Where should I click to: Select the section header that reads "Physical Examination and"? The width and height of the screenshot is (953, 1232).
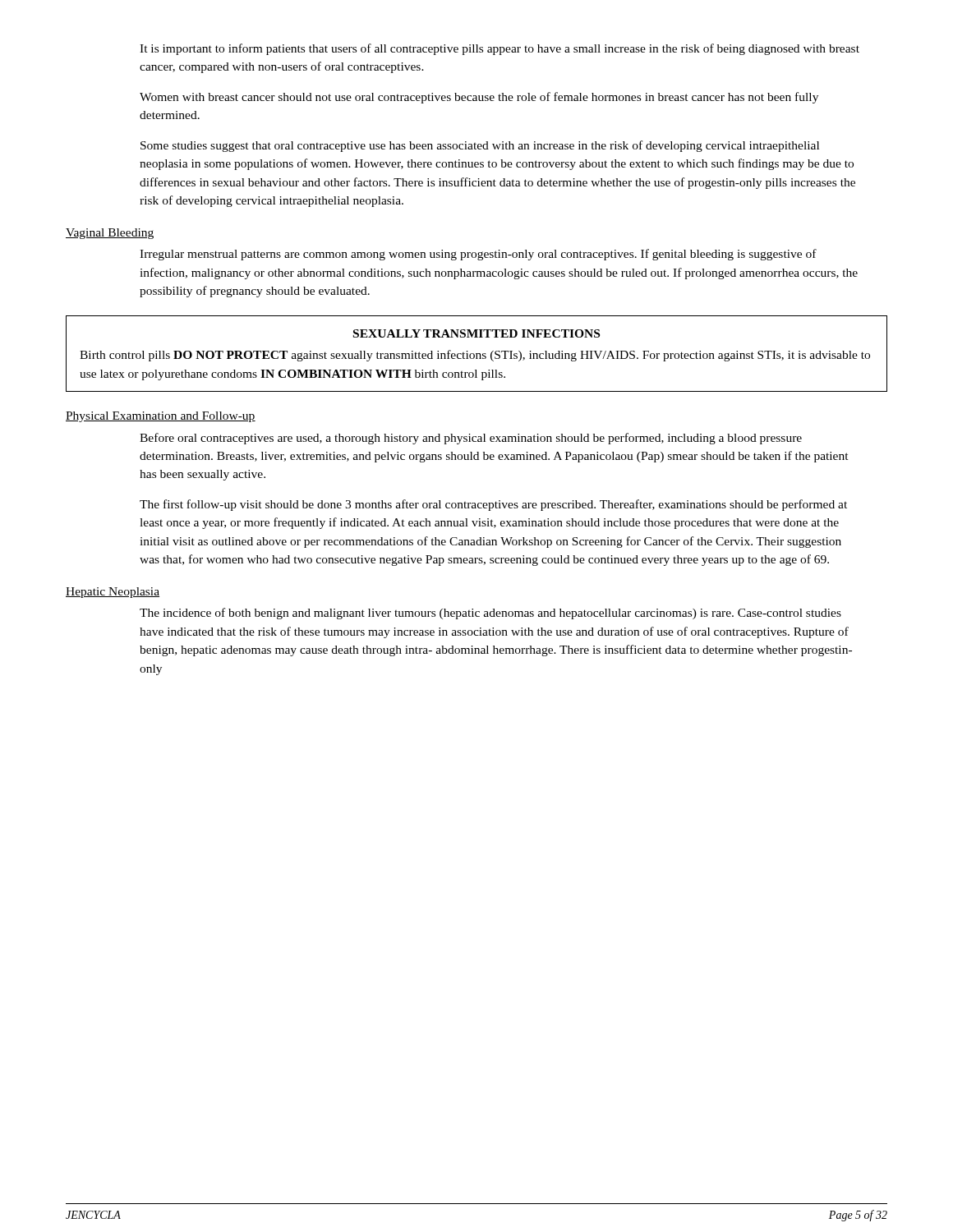[x=160, y=415]
